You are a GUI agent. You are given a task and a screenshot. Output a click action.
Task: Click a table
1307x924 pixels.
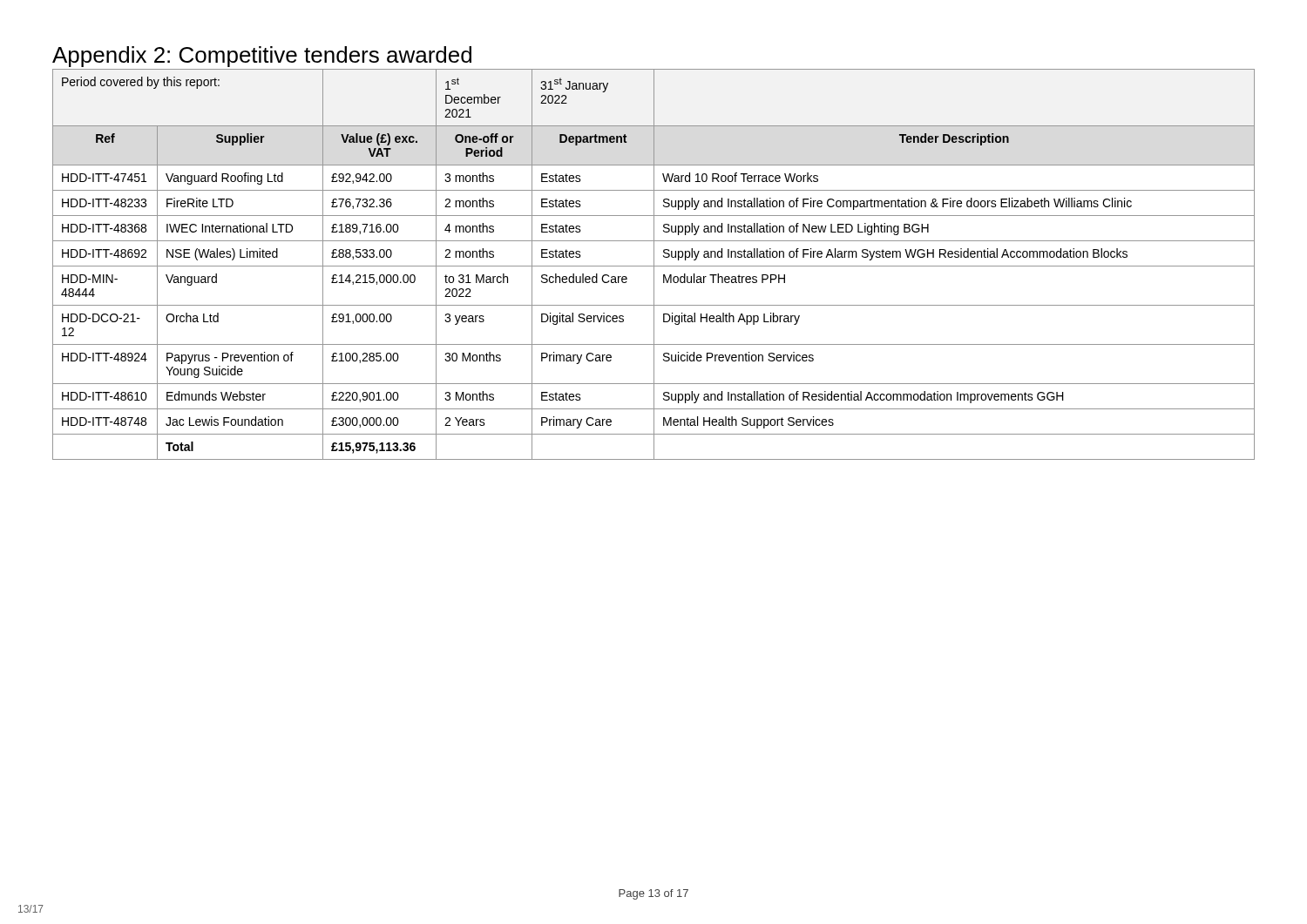point(654,264)
